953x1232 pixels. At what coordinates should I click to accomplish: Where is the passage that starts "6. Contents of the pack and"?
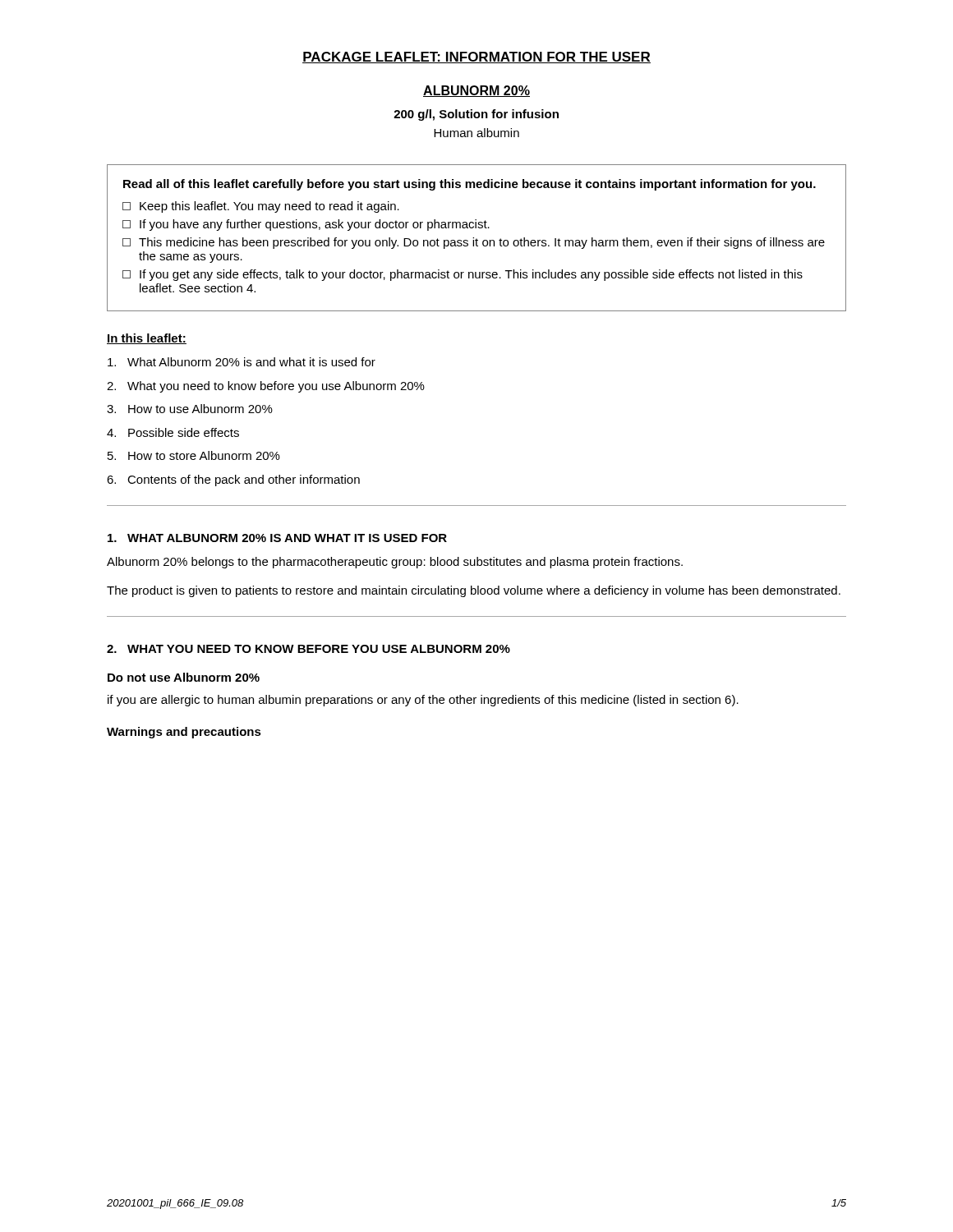tap(234, 479)
